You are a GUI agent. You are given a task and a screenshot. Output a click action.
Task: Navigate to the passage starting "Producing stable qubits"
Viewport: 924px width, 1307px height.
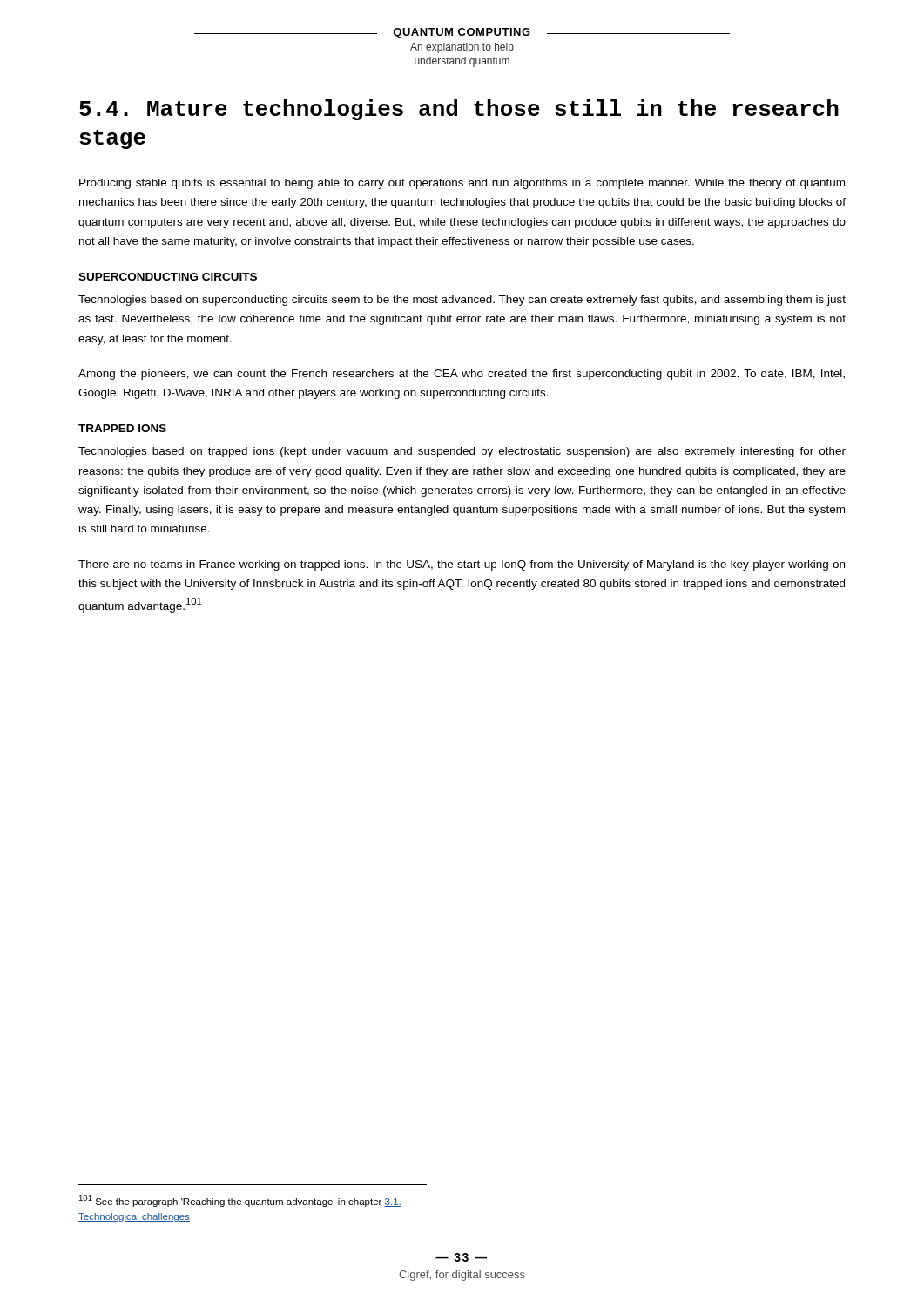(462, 212)
